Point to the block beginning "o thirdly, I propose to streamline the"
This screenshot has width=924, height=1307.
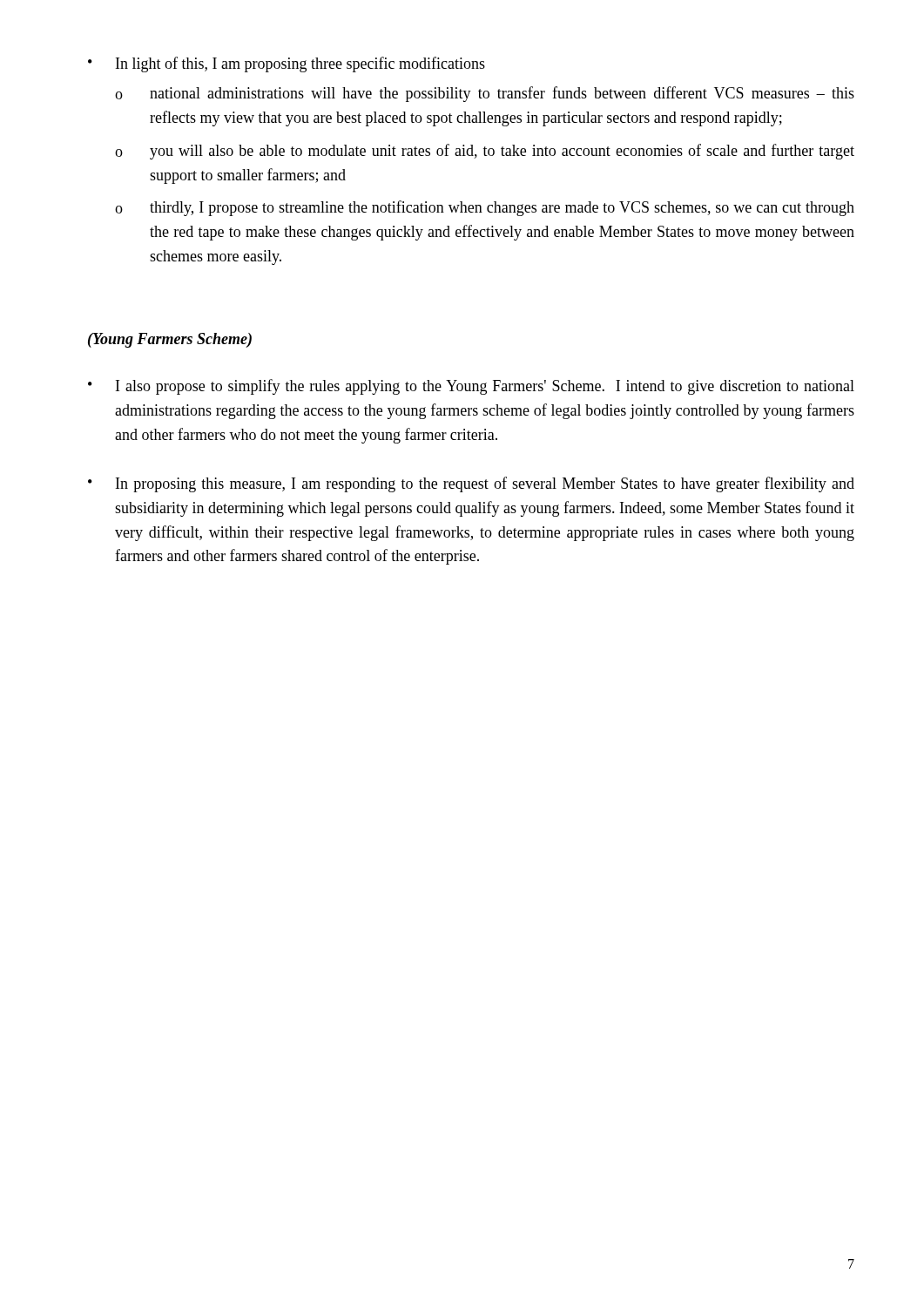485,233
